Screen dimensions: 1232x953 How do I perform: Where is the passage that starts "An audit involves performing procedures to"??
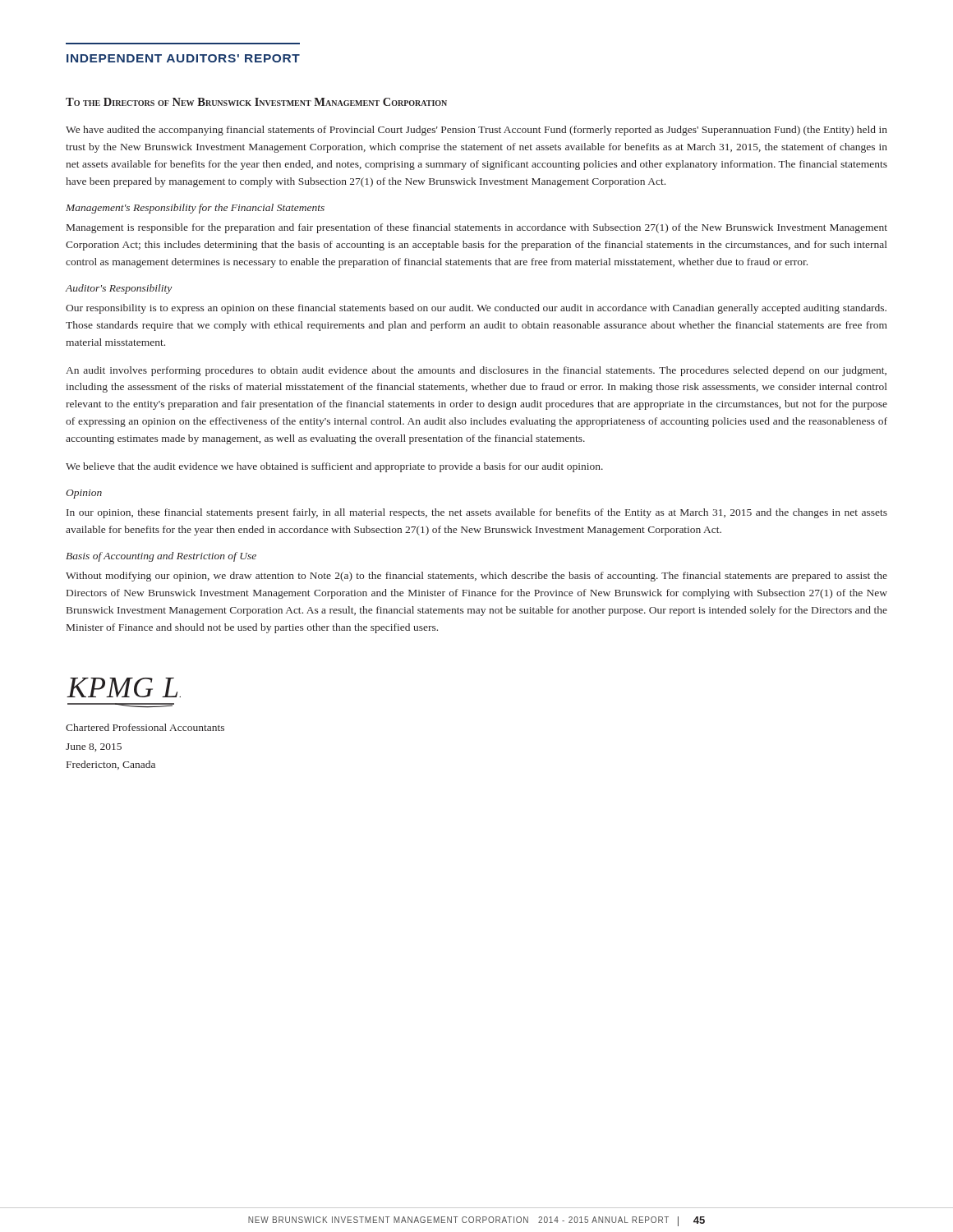[476, 404]
